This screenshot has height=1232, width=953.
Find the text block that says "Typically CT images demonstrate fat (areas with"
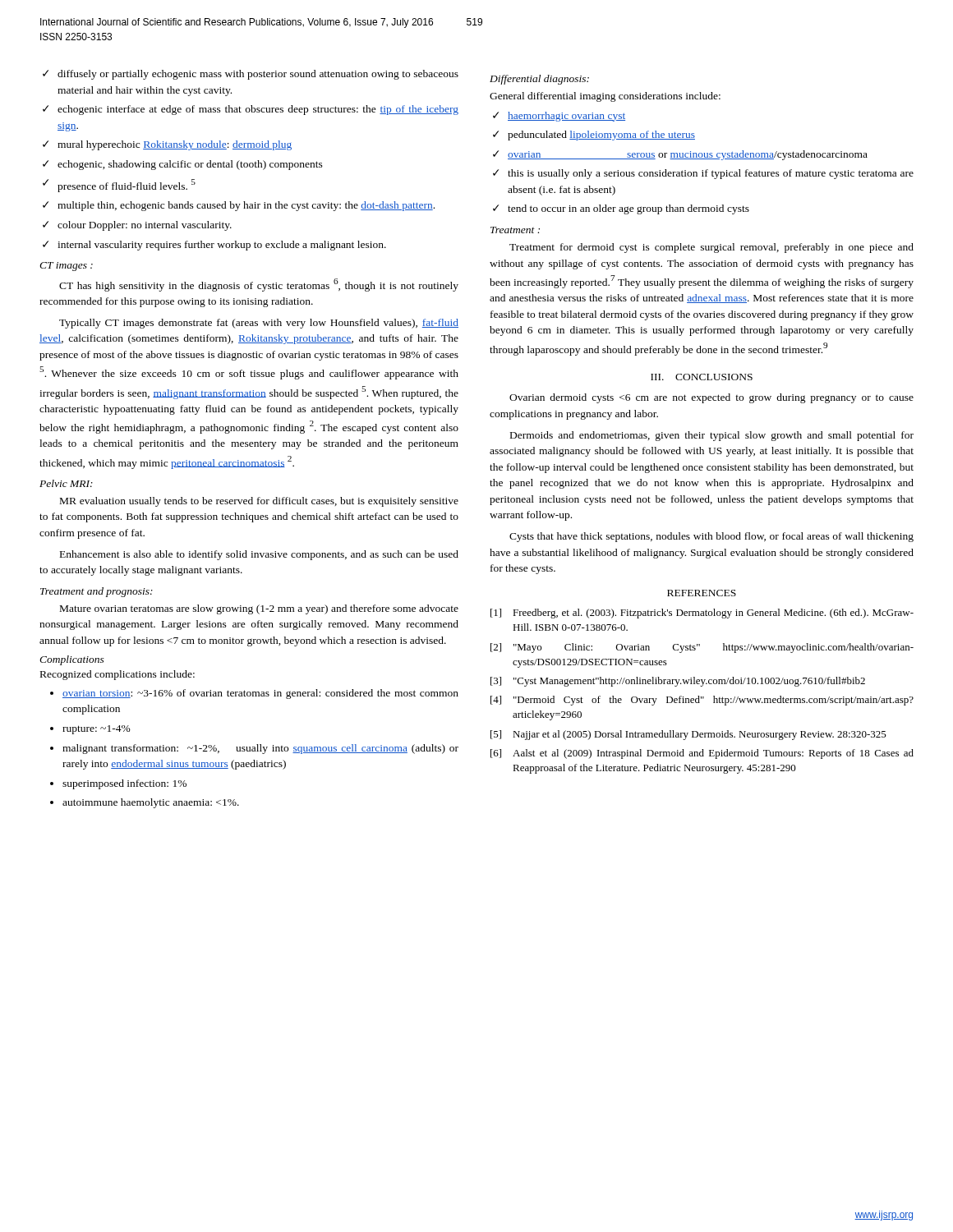point(249,392)
